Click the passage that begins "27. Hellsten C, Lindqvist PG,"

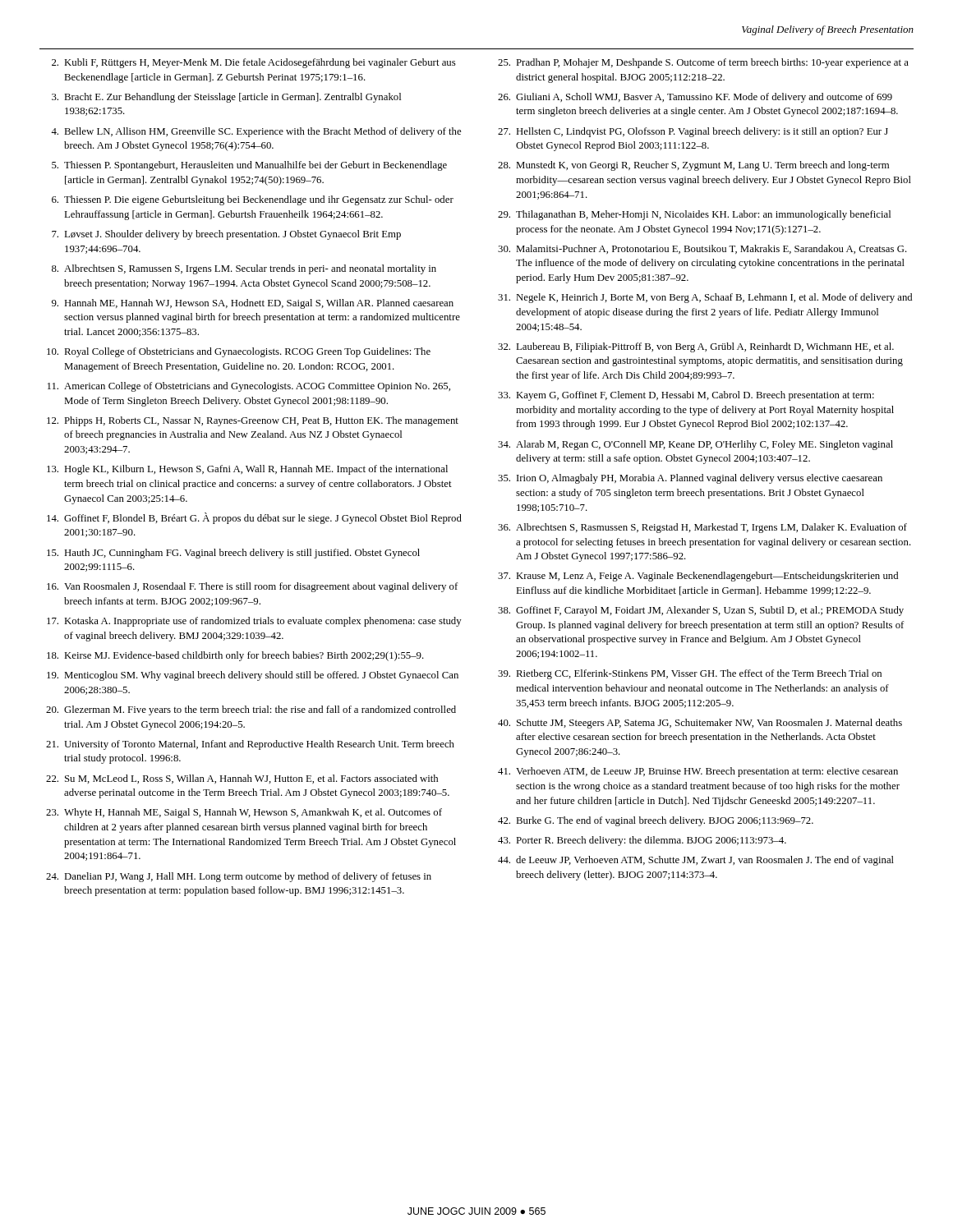(702, 139)
